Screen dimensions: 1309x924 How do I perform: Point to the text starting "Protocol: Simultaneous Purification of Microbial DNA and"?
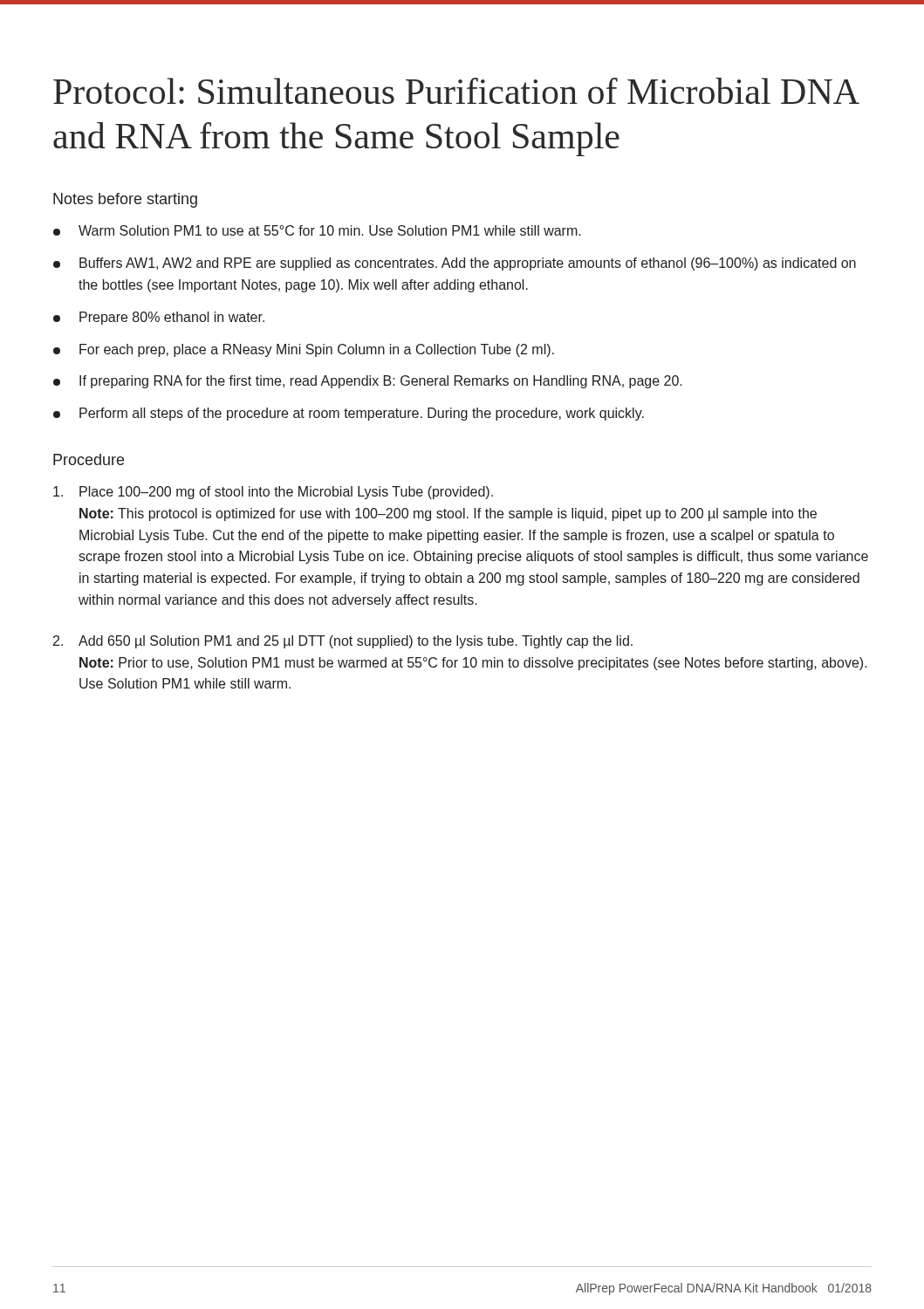pyautogui.click(x=455, y=114)
